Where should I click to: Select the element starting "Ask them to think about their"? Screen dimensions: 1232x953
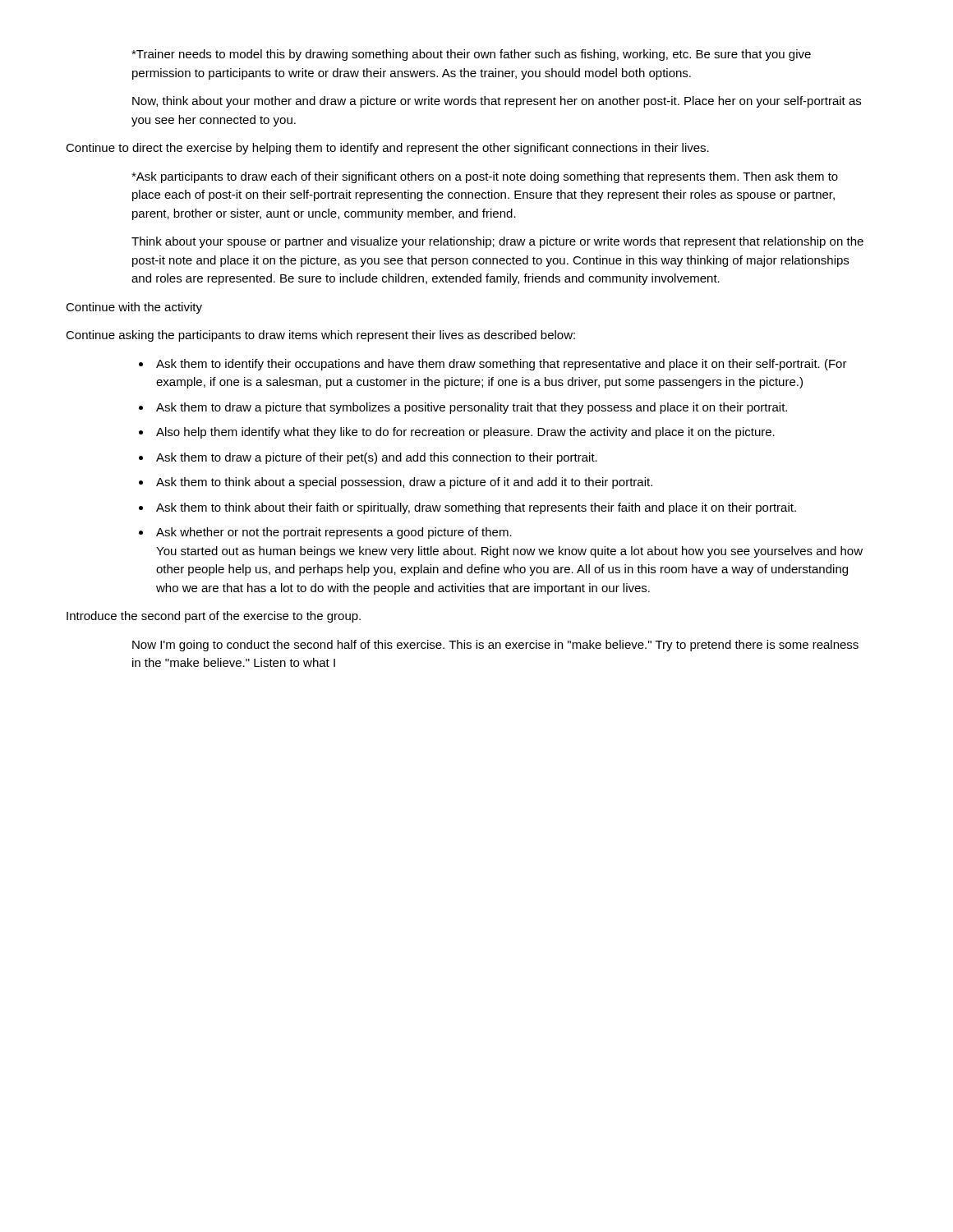(477, 507)
